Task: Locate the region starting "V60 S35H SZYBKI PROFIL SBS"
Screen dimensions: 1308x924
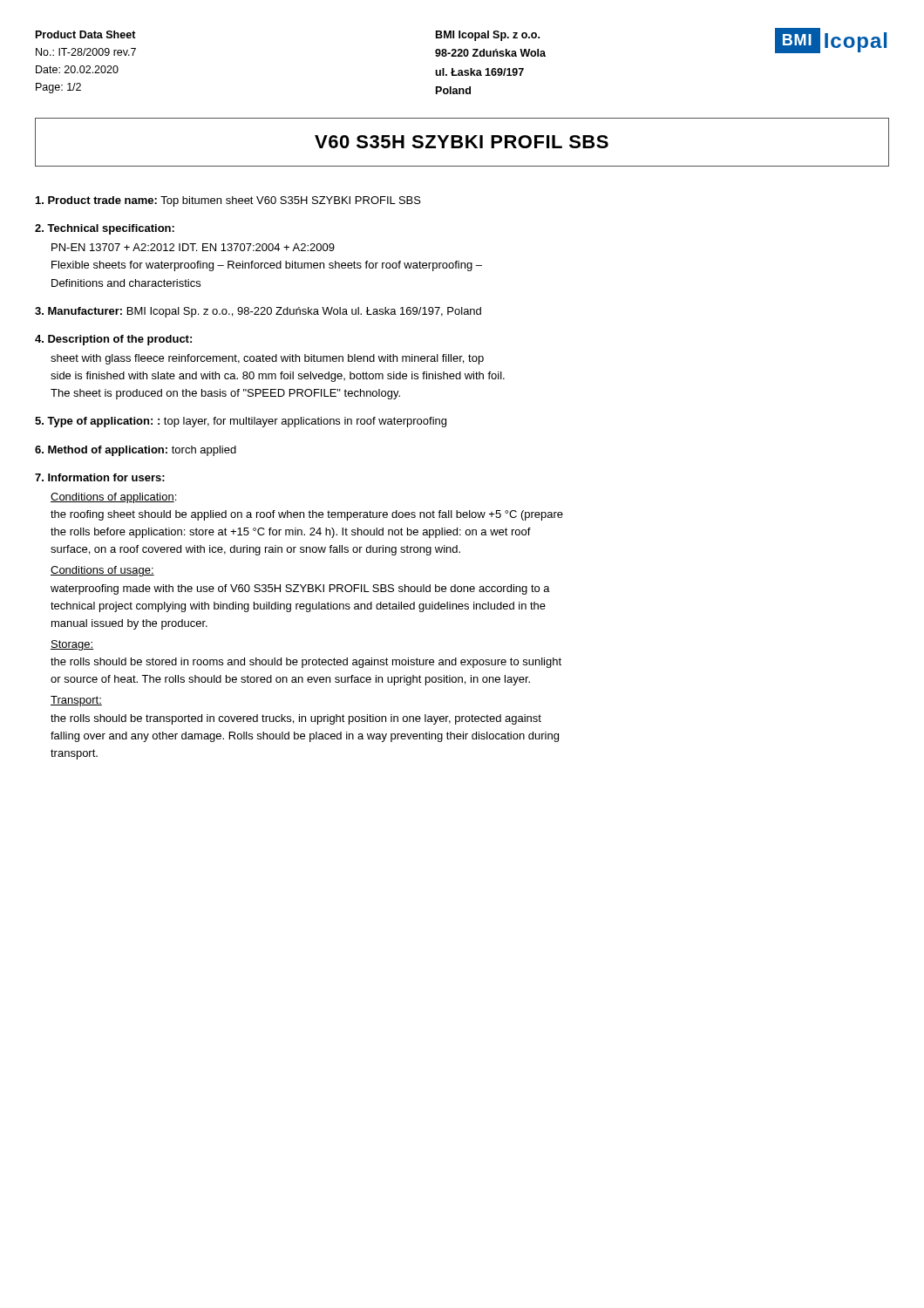Action: 462,142
